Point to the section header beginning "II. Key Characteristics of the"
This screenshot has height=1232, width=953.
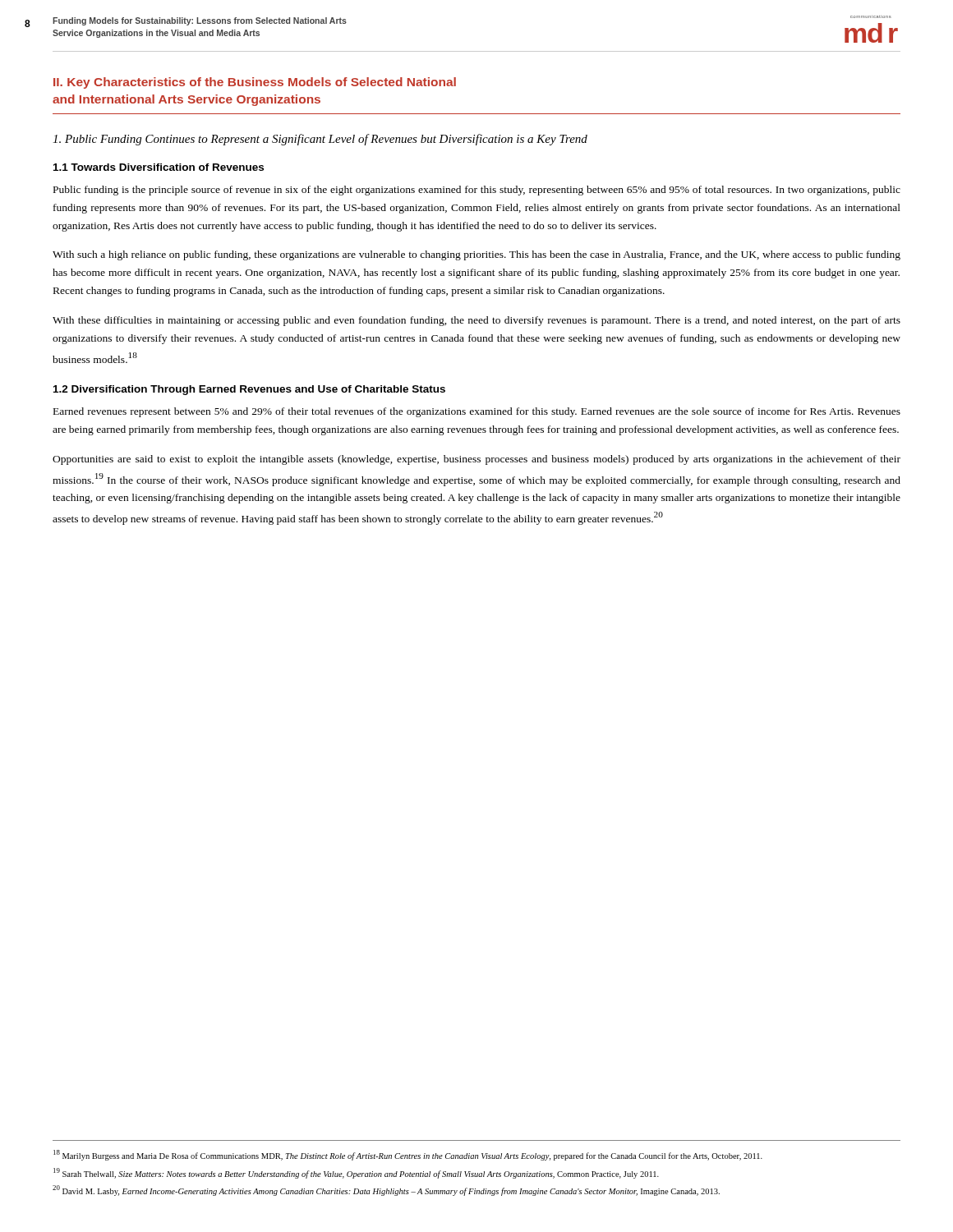pos(255,90)
